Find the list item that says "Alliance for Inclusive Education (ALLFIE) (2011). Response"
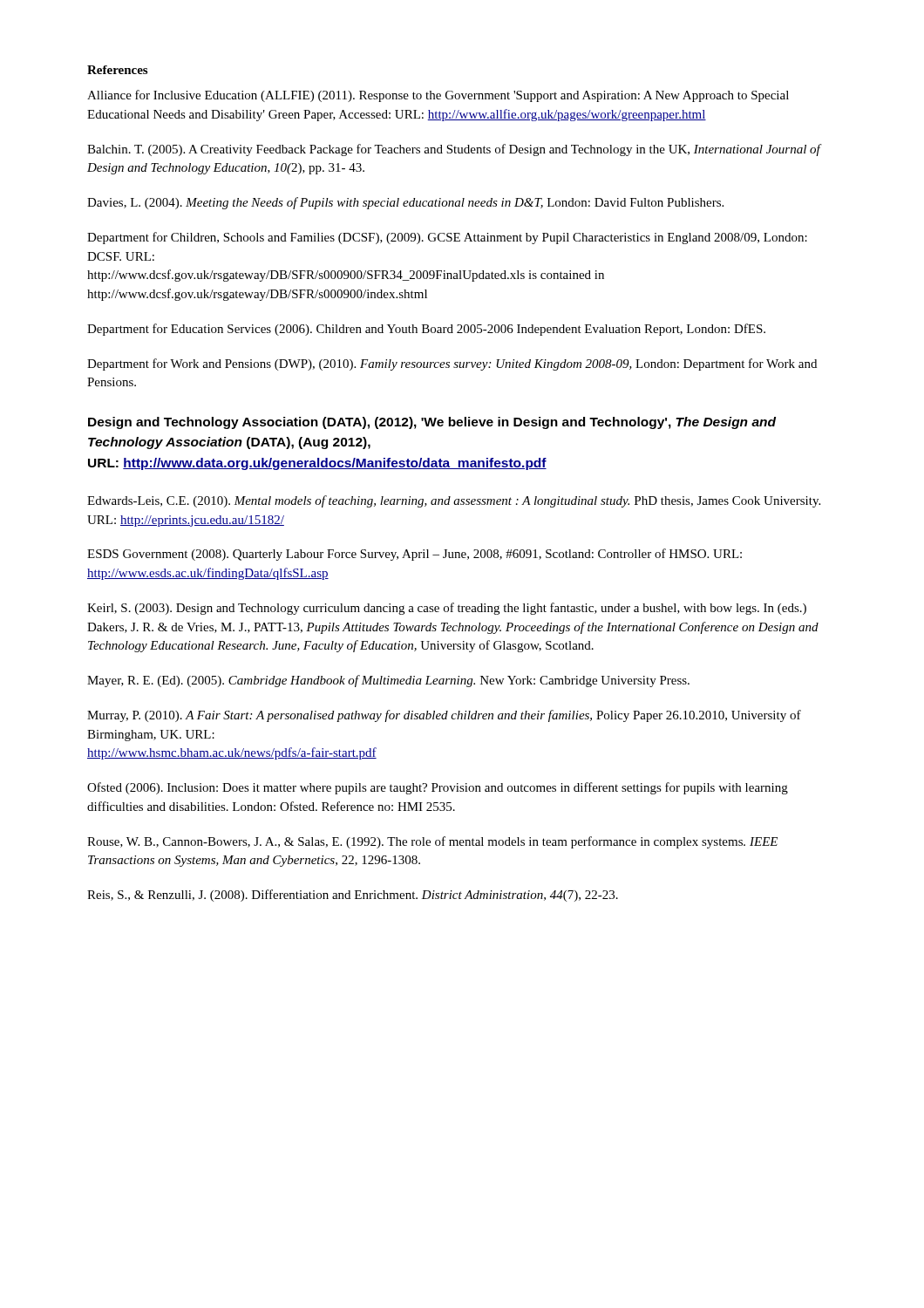Image resolution: width=924 pixels, height=1308 pixels. click(x=438, y=105)
